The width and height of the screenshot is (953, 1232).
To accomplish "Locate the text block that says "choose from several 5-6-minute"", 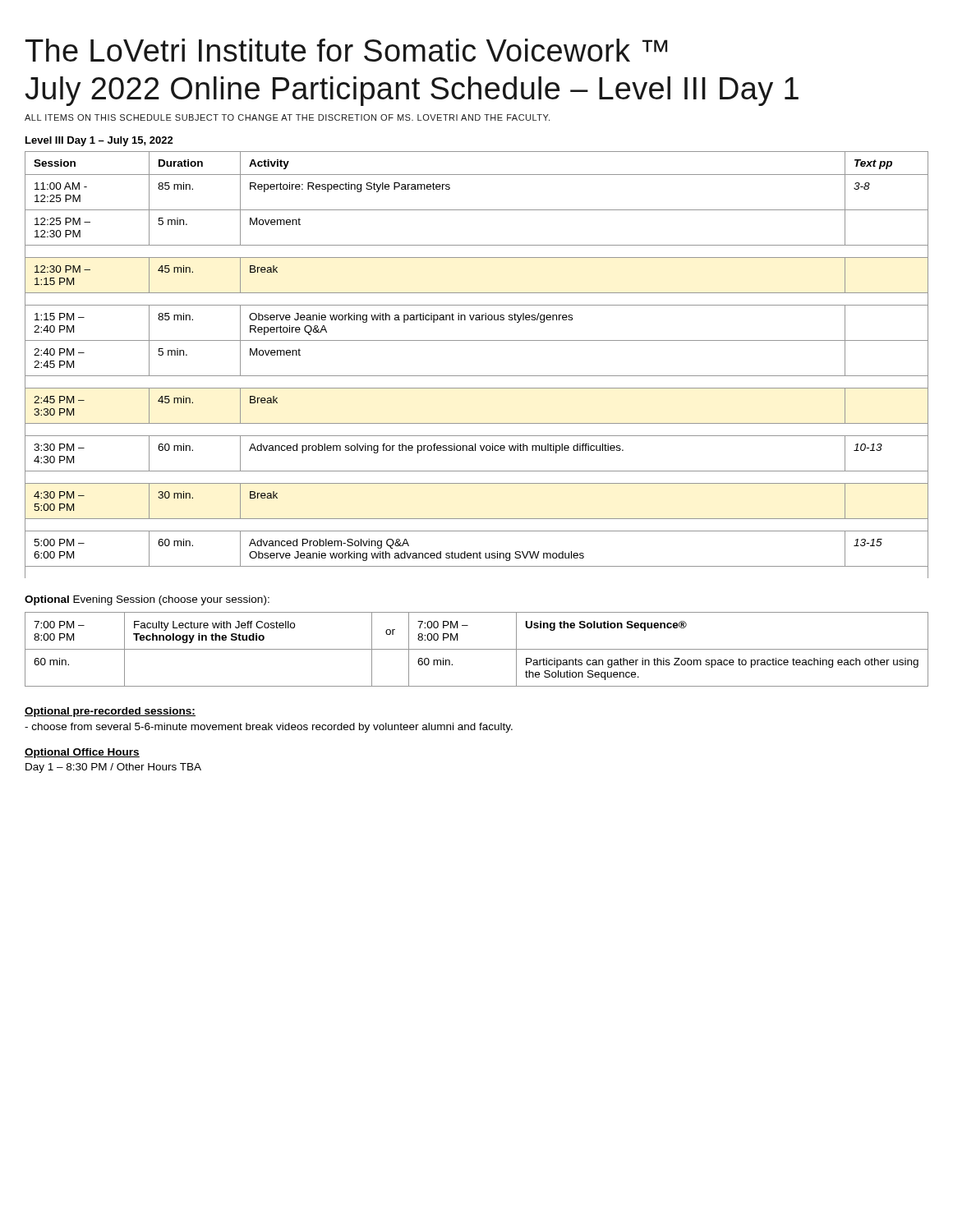I will [x=269, y=727].
